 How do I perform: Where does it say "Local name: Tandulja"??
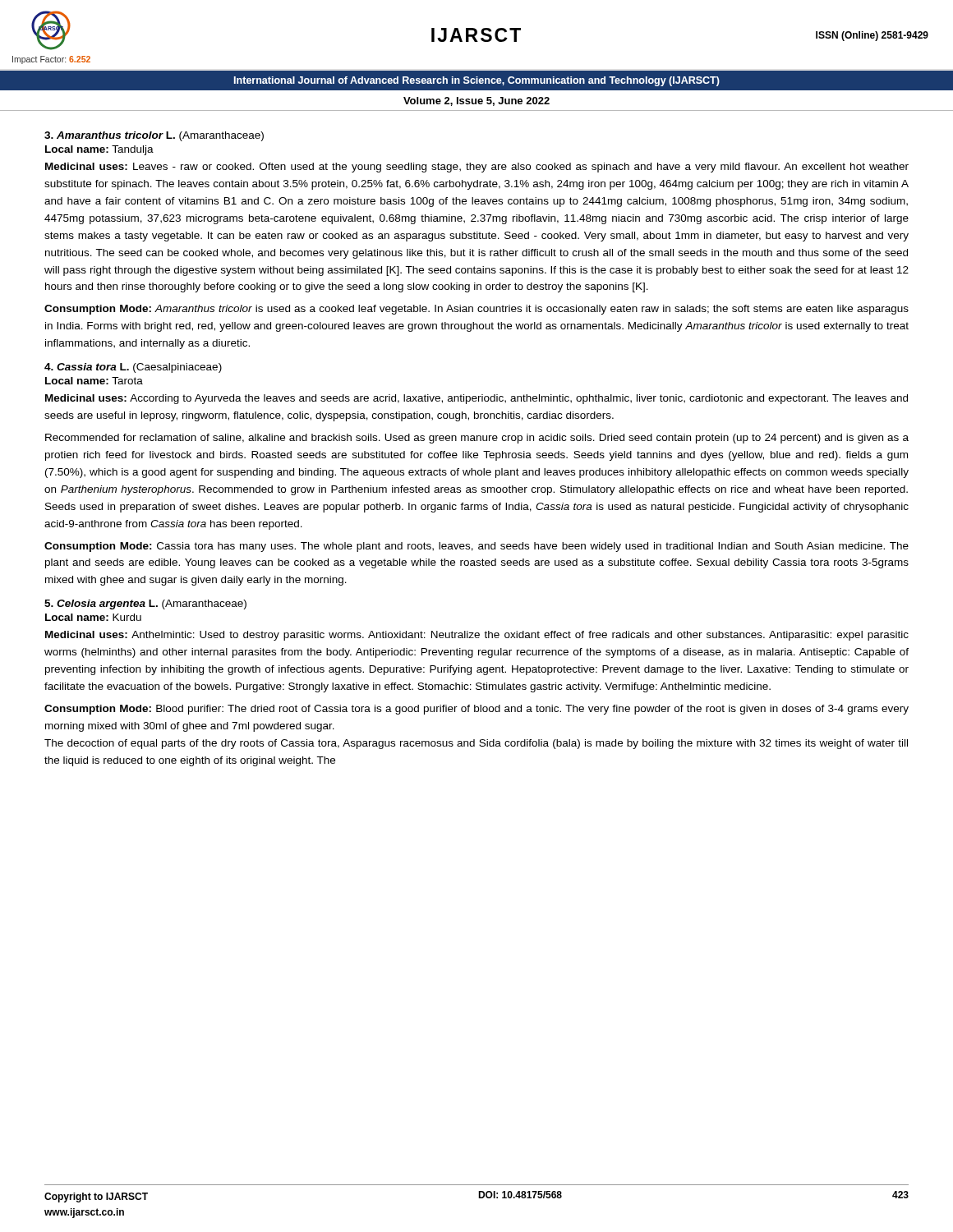tap(99, 149)
